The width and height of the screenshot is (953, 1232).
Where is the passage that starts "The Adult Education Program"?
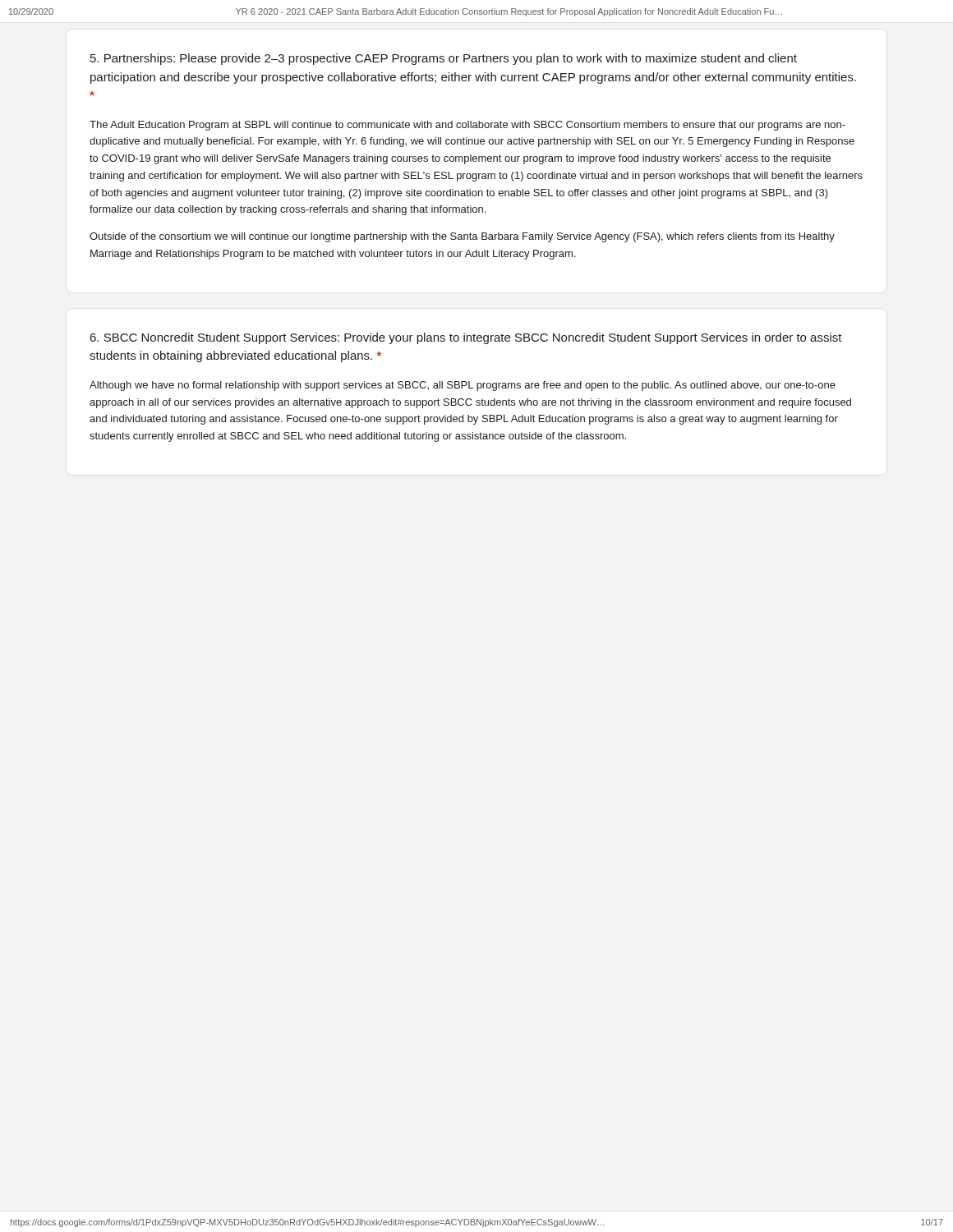[476, 167]
